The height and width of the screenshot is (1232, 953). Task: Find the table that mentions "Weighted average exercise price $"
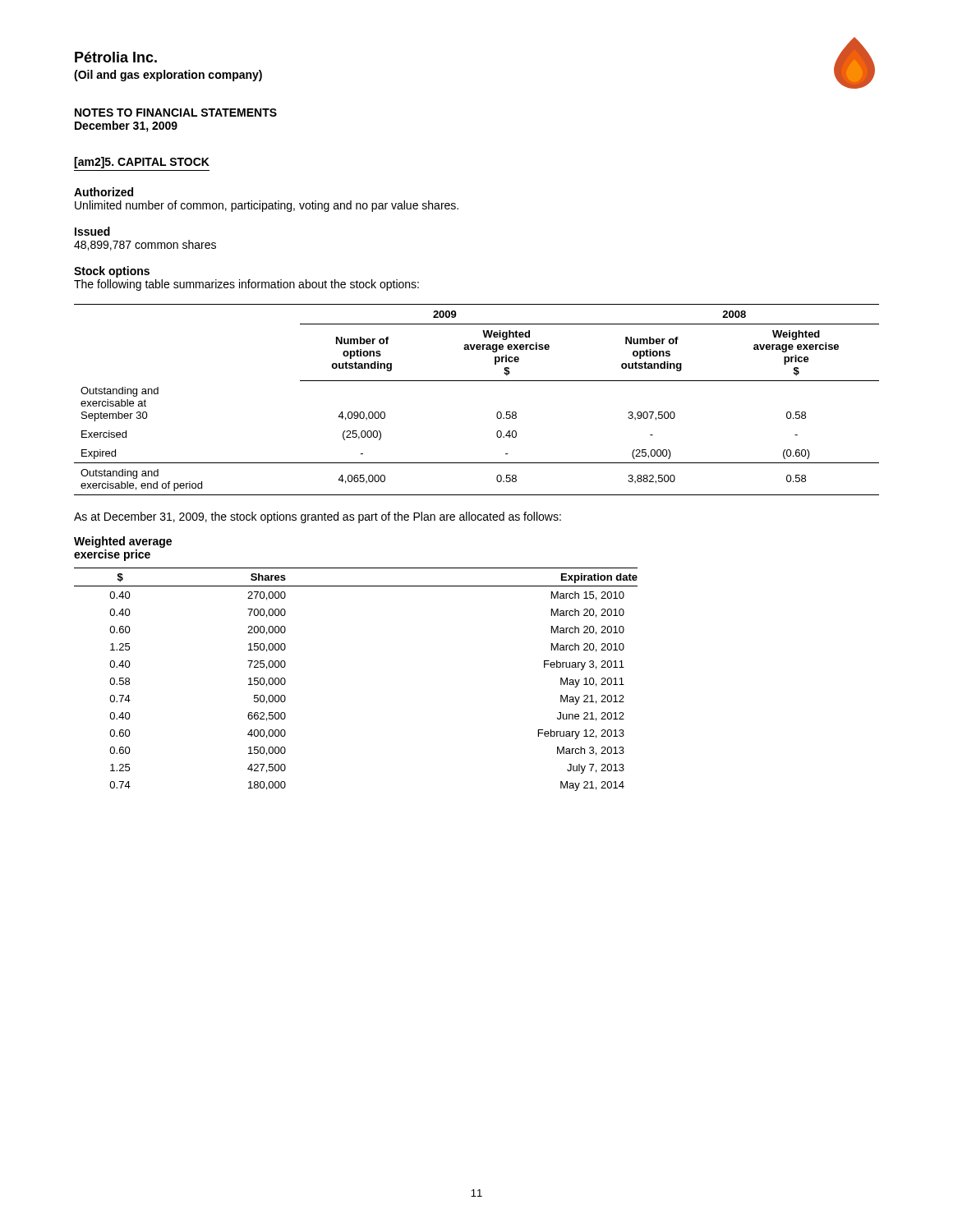pos(476,399)
